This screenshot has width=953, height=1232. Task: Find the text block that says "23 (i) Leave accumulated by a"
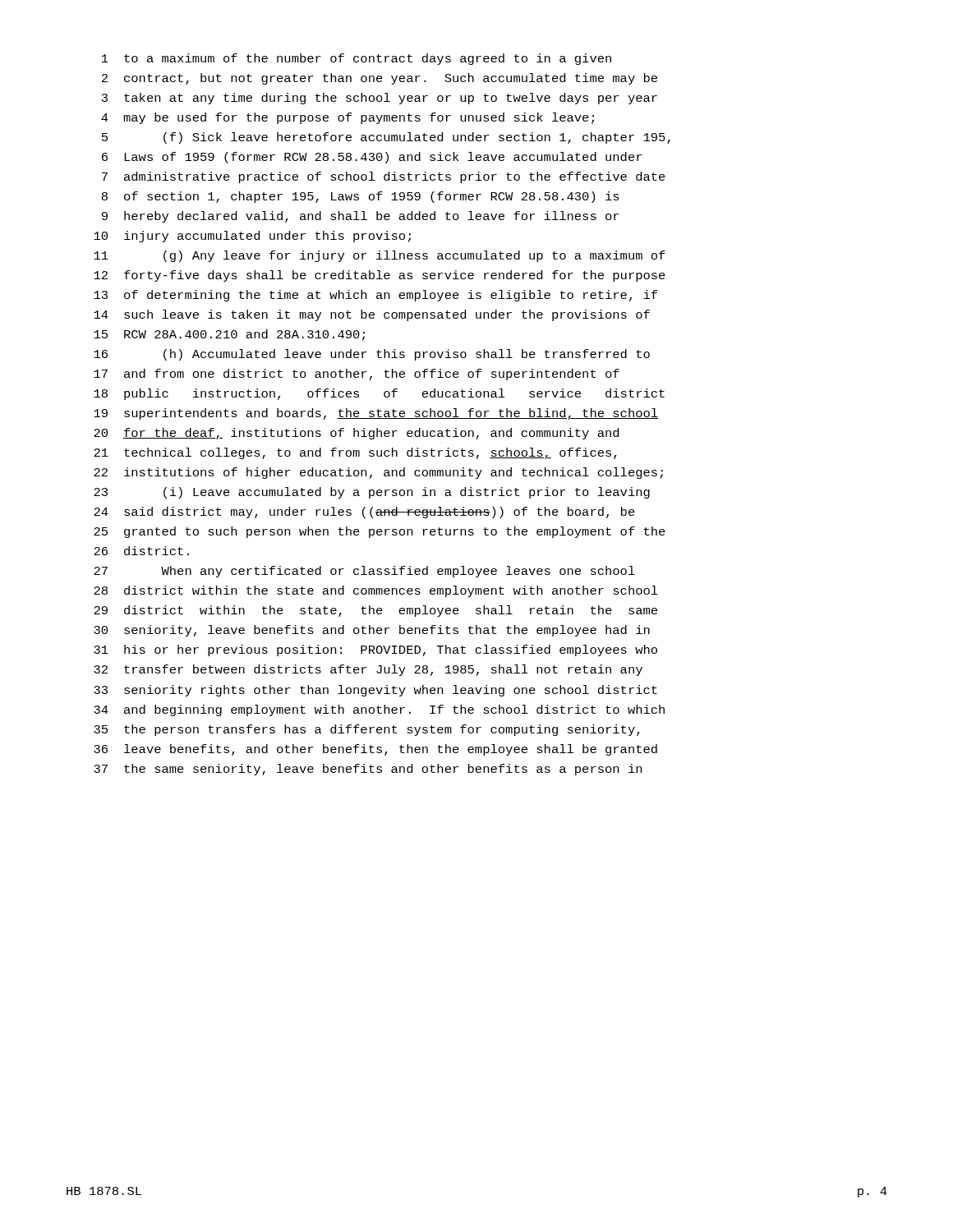click(476, 523)
